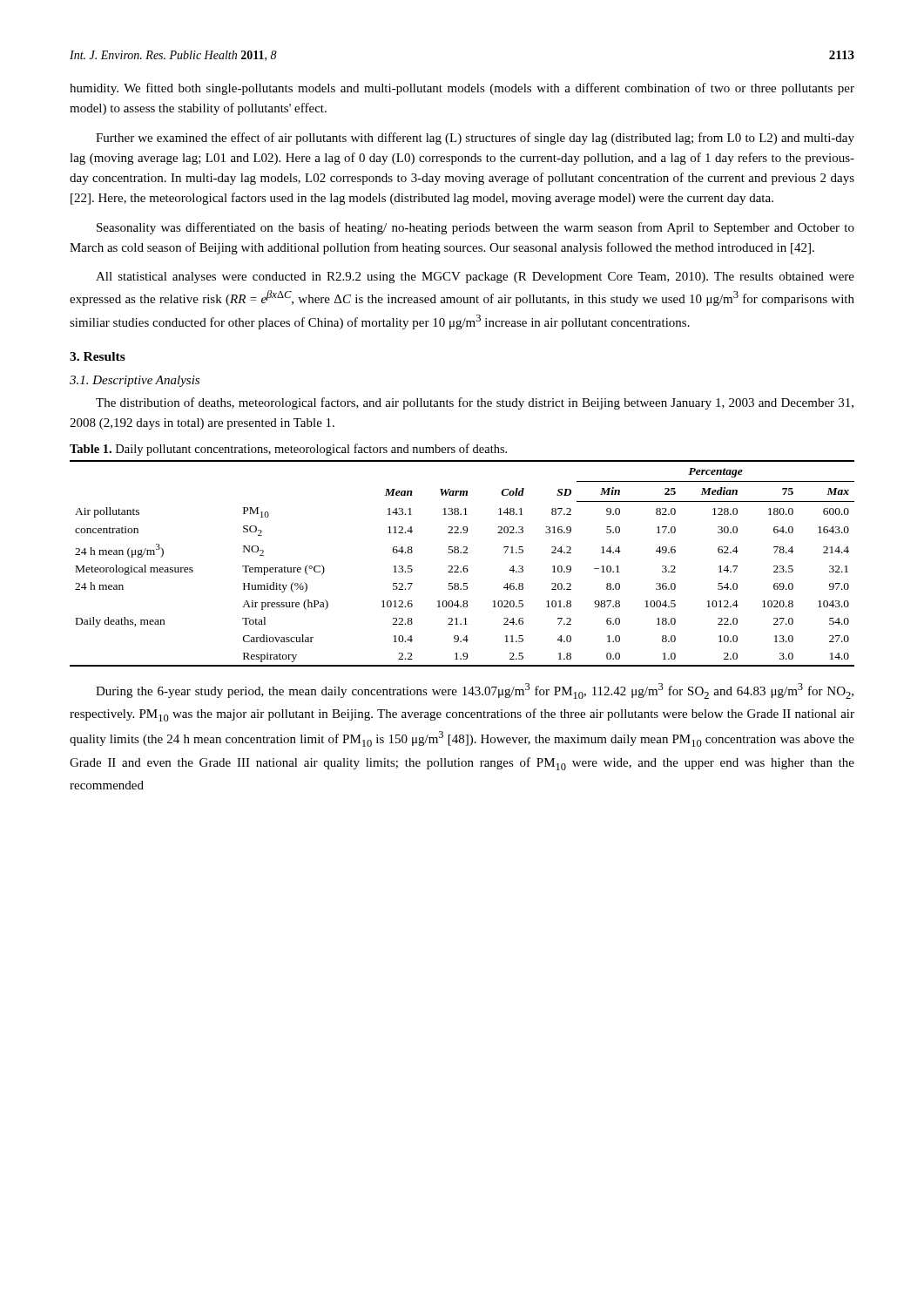Screen dimensions: 1307x924
Task: Click on the caption with the text "Table 1. Daily pollutant concentrations, meteorological"
Action: pos(289,449)
